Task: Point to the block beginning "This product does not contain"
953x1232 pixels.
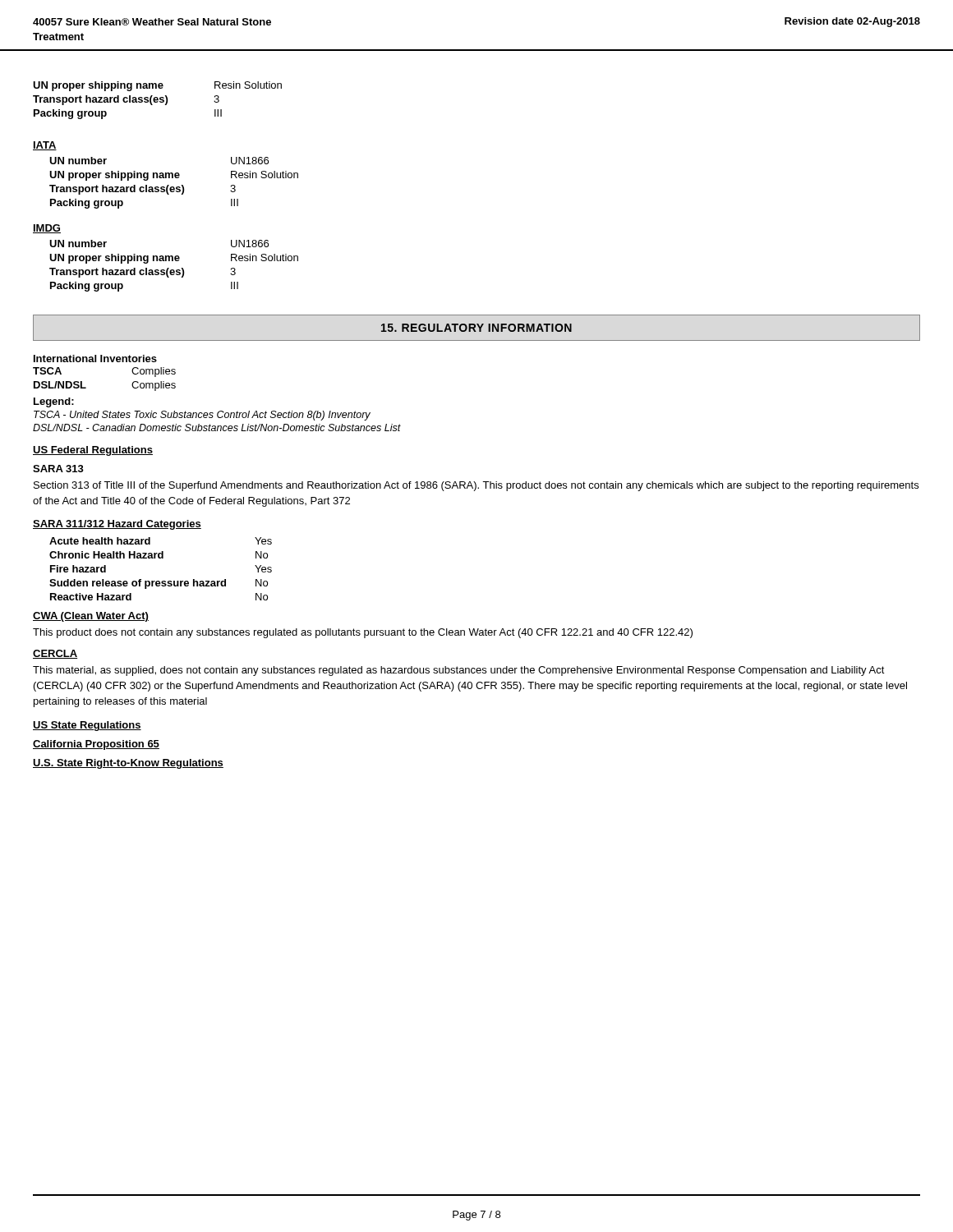Action: click(x=363, y=632)
